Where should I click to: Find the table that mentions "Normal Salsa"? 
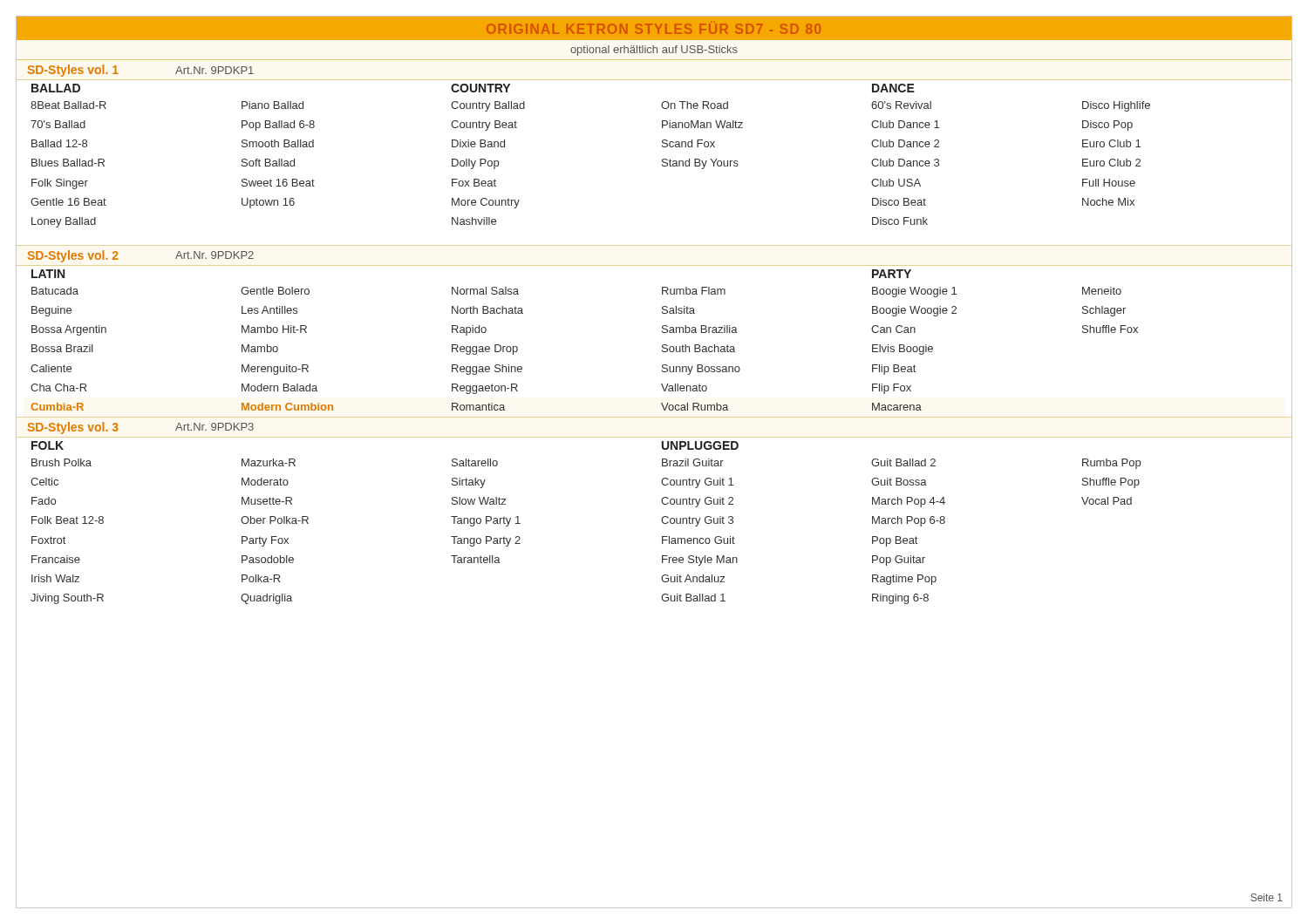click(654, 341)
